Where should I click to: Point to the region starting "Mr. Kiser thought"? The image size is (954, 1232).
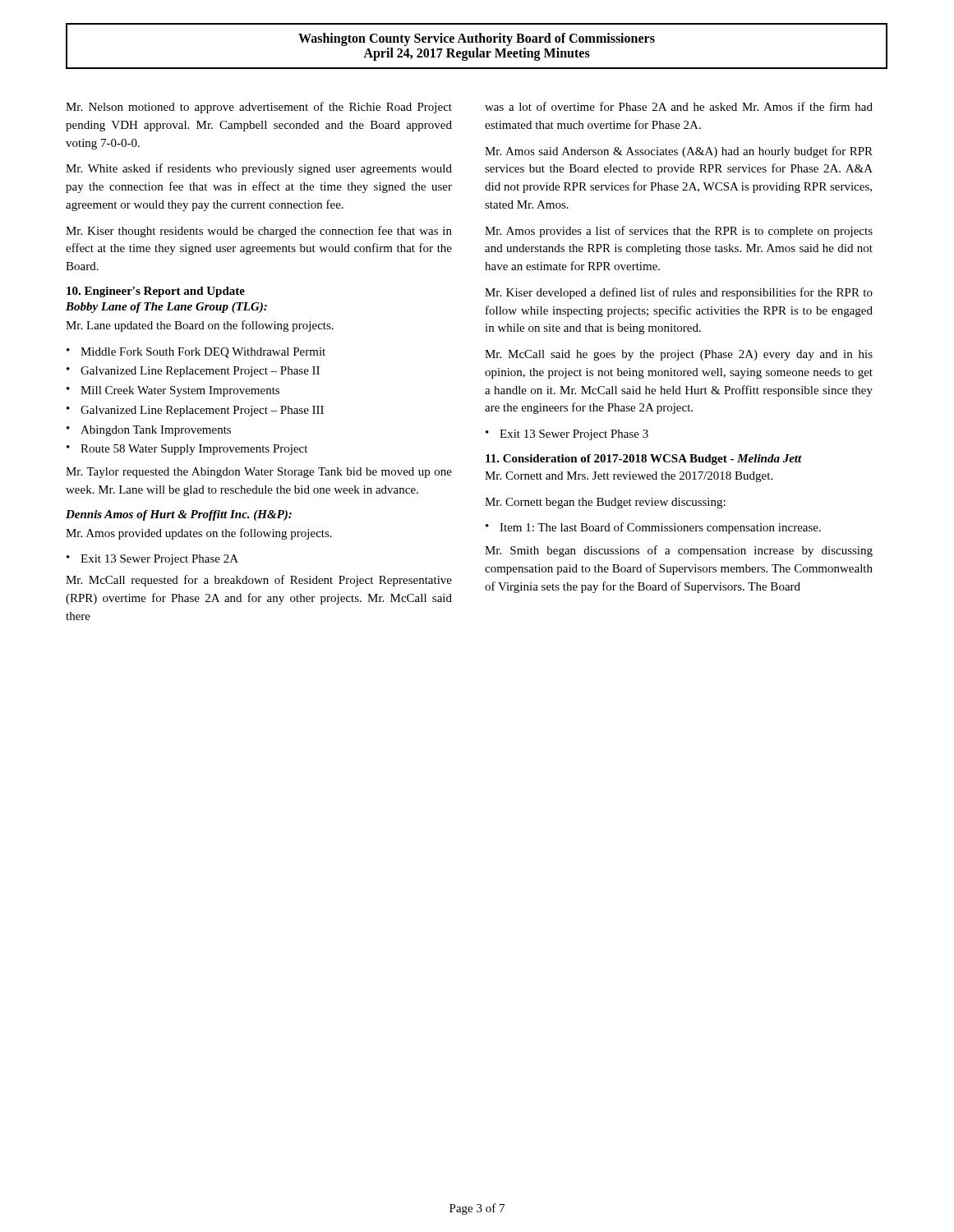pos(259,248)
